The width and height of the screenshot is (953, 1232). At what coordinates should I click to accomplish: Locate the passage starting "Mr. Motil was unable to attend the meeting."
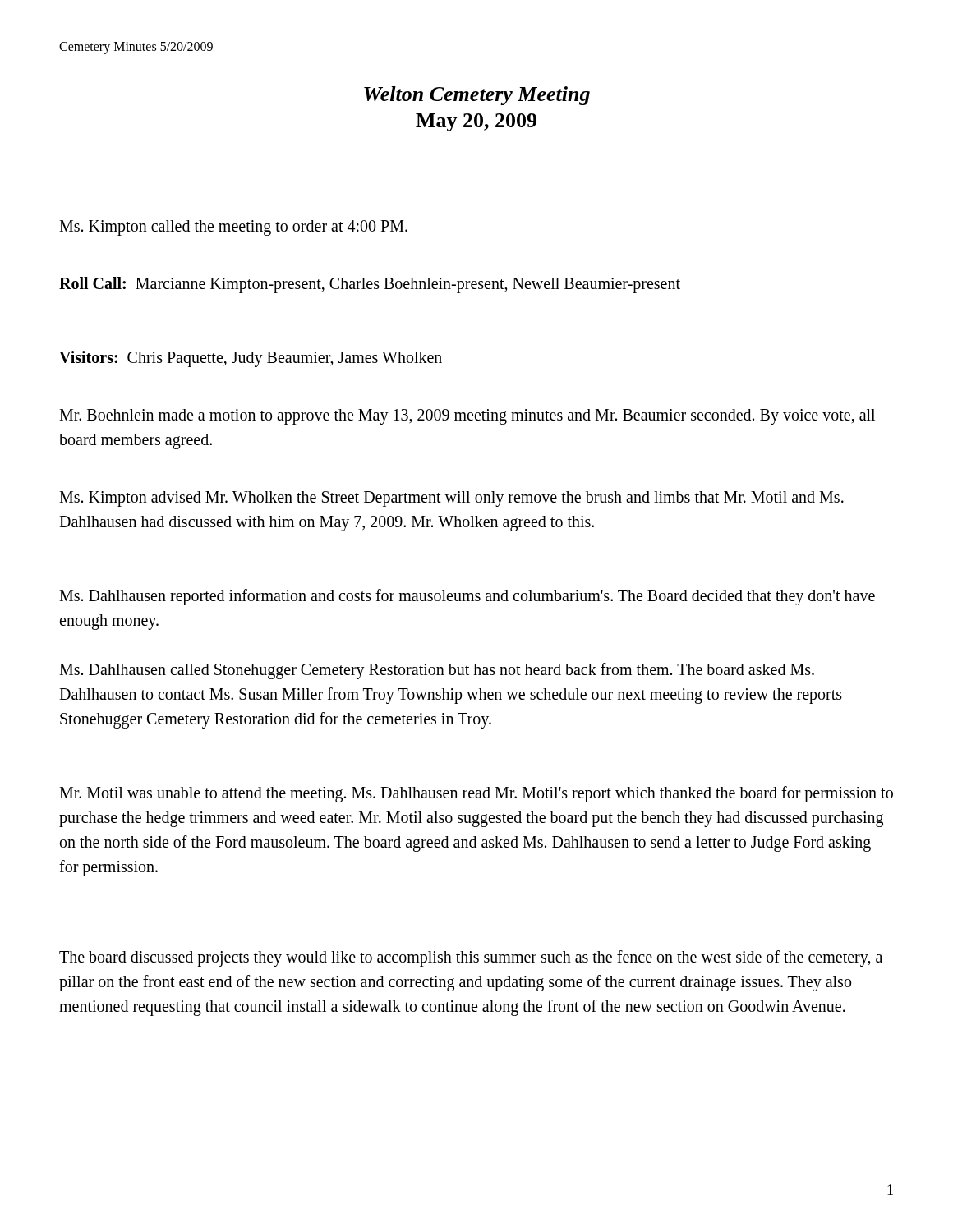pos(476,830)
